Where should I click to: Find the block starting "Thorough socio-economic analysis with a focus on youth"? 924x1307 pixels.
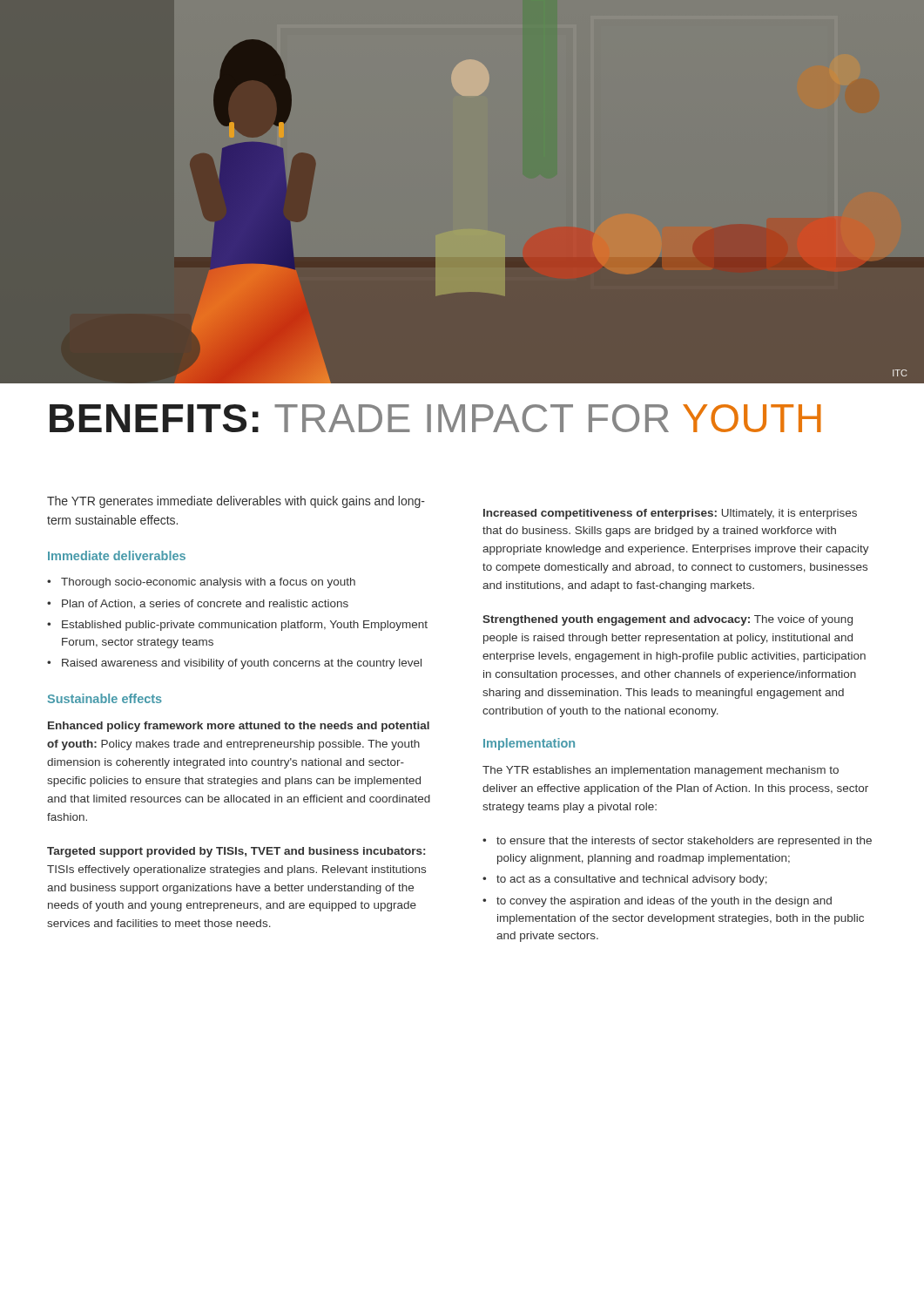click(208, 582)
